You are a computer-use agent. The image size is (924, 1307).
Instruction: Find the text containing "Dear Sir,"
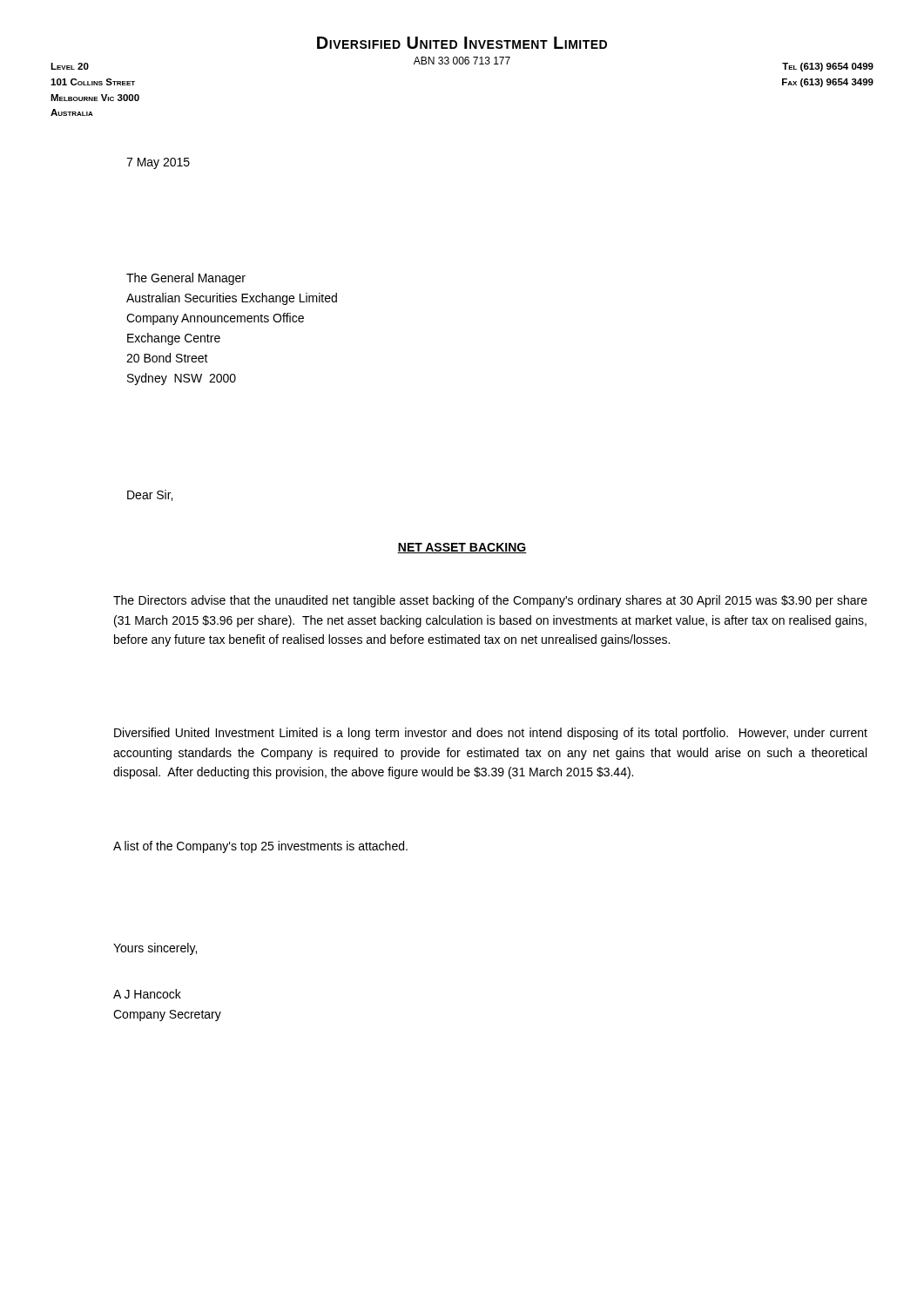click(150, 495)
